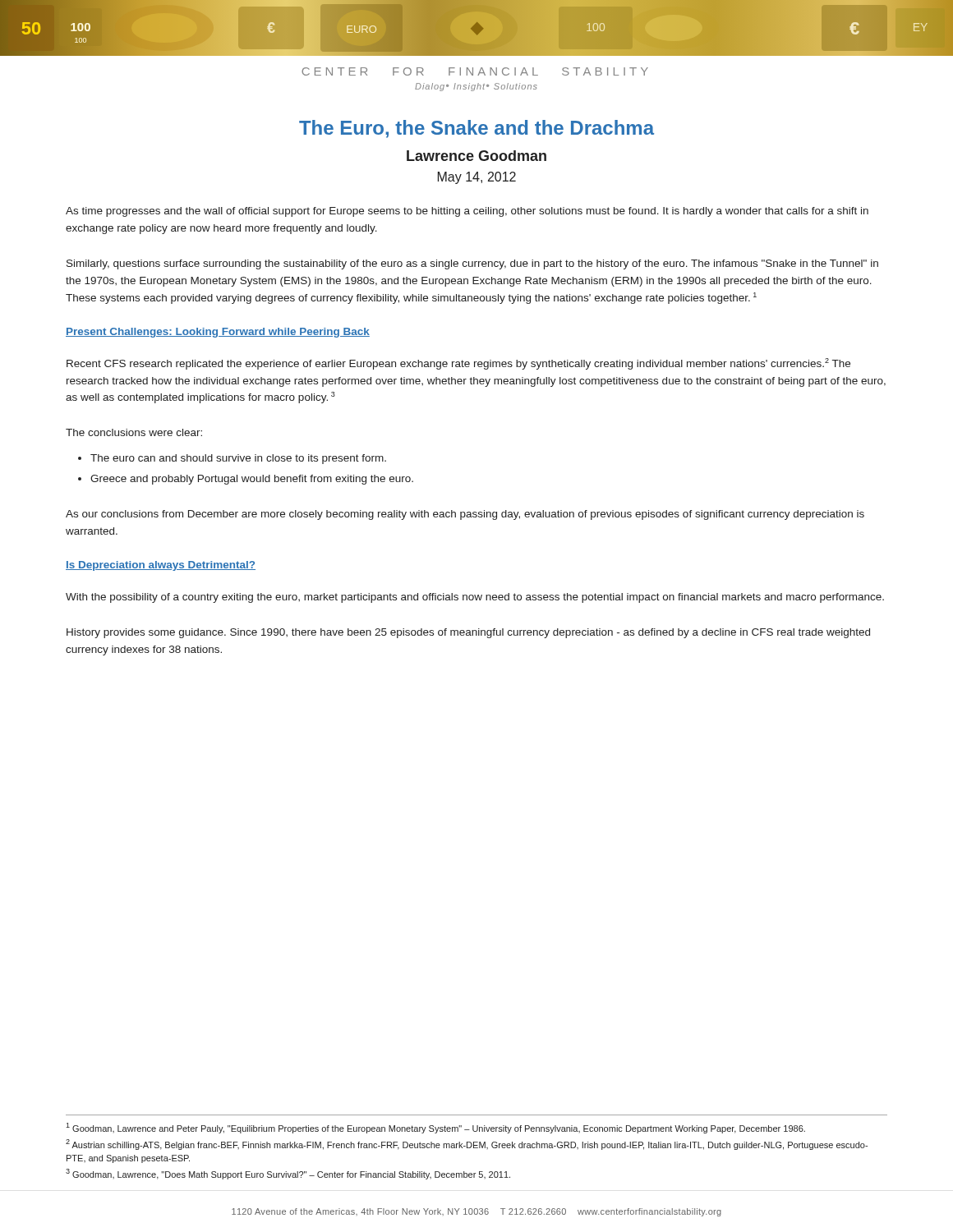This screenshot has width=953, height=1232.
Task: Select the text block with the text "As time progresses and the"
Action: [x=467, y=219]
